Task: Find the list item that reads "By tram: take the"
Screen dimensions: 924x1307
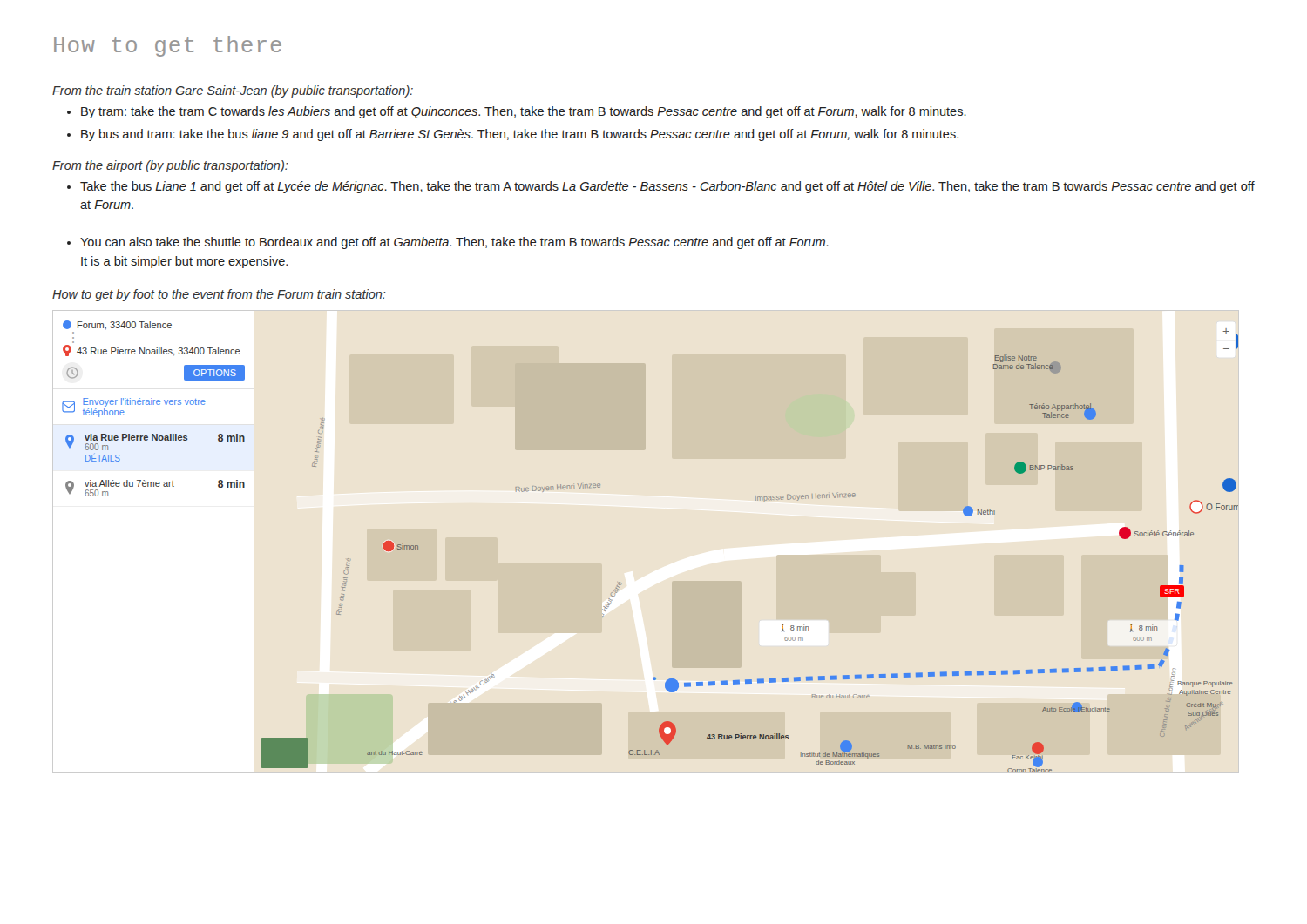Action: click(x=667, y=112)
